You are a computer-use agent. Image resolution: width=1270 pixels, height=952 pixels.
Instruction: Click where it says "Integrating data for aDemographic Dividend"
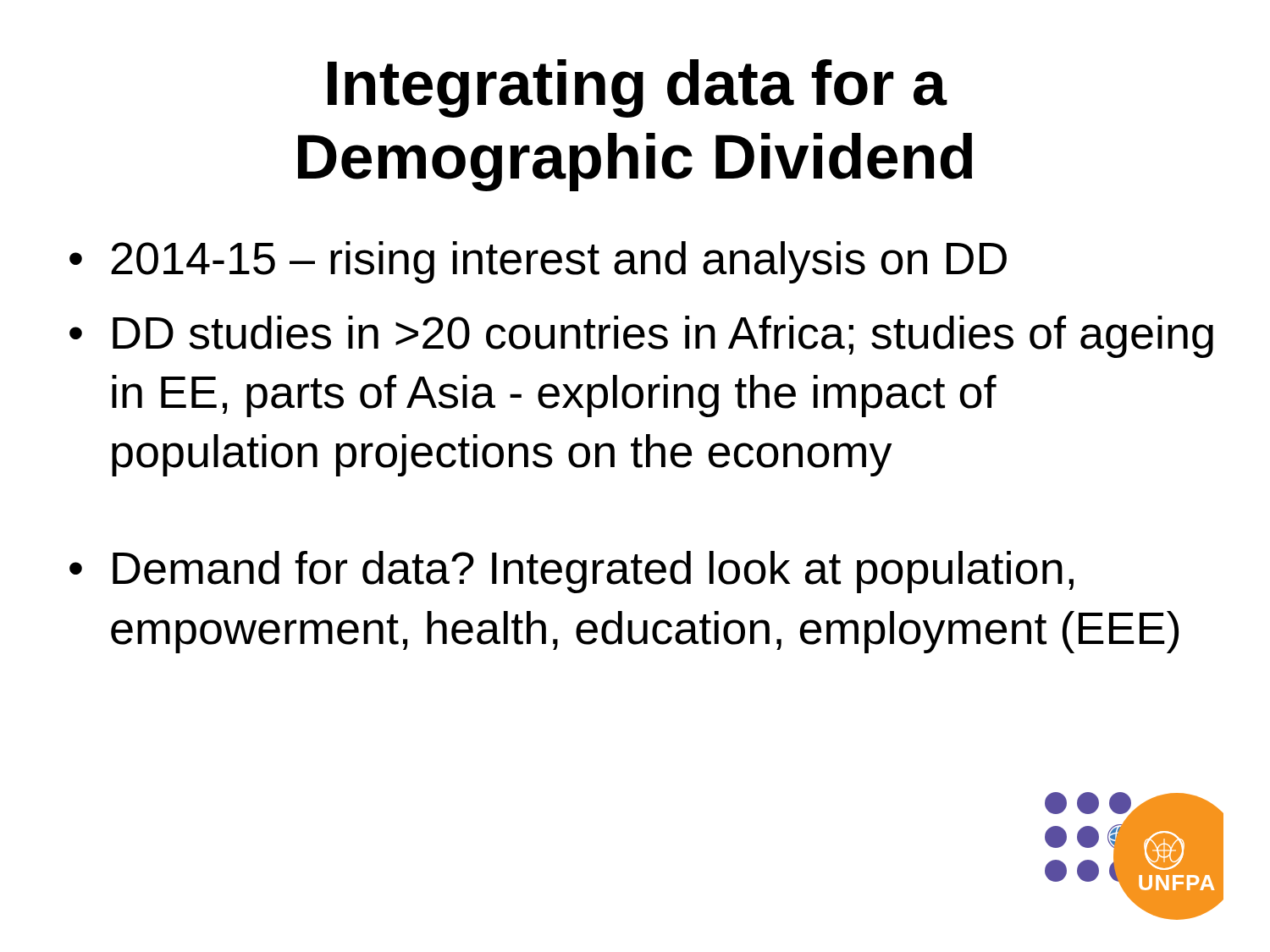point(635,120)
